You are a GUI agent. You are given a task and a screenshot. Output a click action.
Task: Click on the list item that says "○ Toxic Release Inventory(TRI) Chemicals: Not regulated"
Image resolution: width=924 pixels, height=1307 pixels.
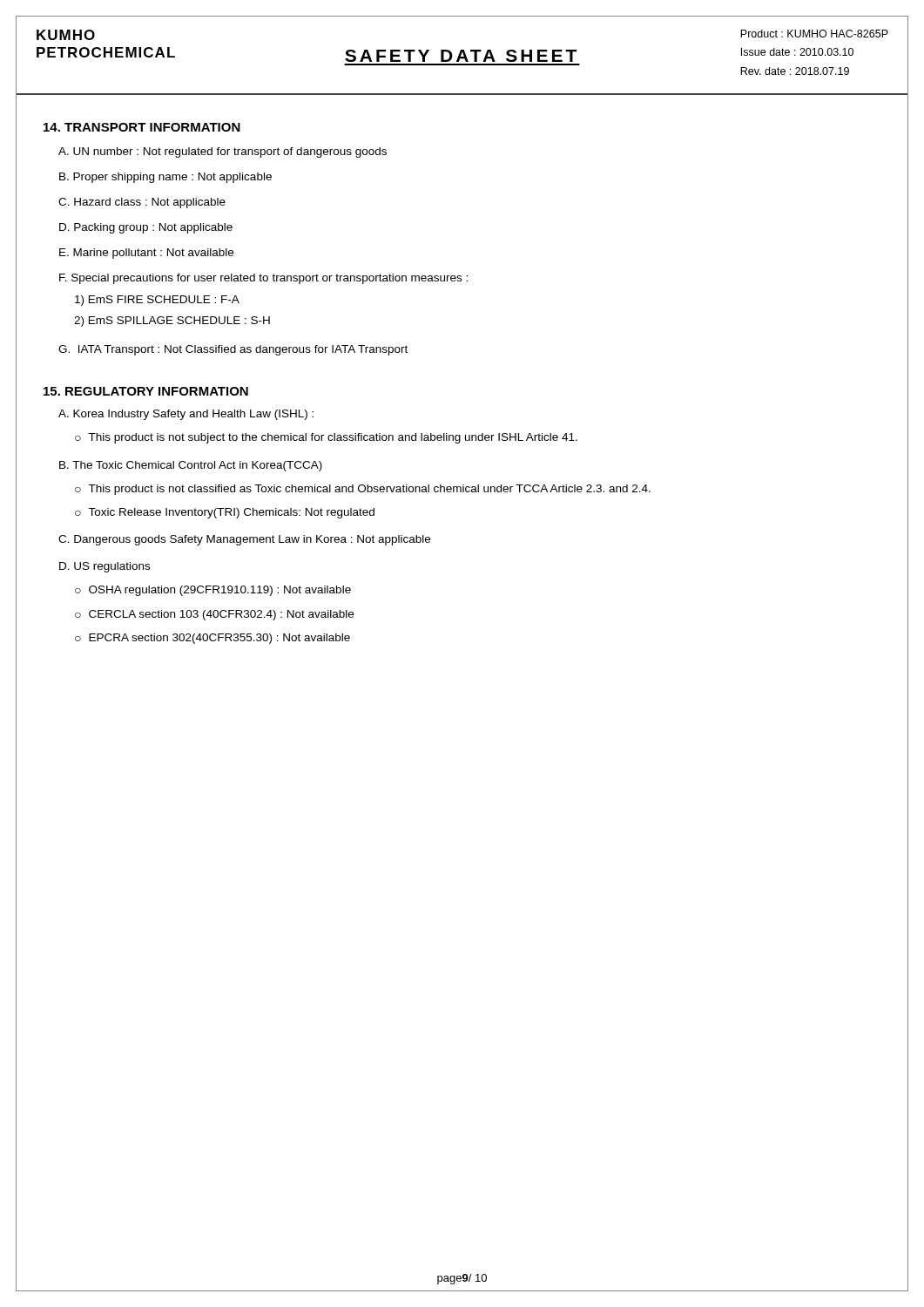point(225,513)
